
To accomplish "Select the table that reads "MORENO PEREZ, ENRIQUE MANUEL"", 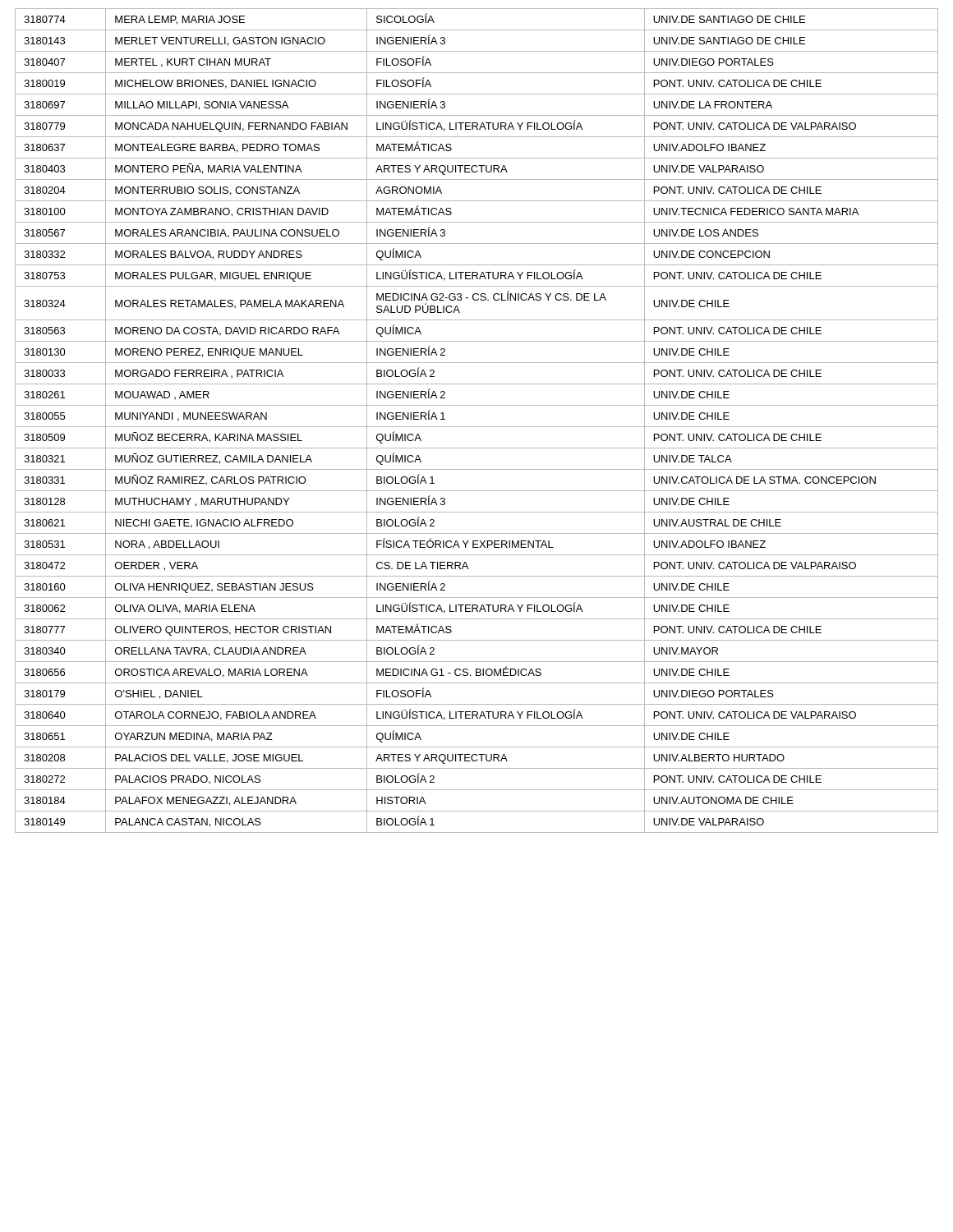I will click(x=476, y=421).
